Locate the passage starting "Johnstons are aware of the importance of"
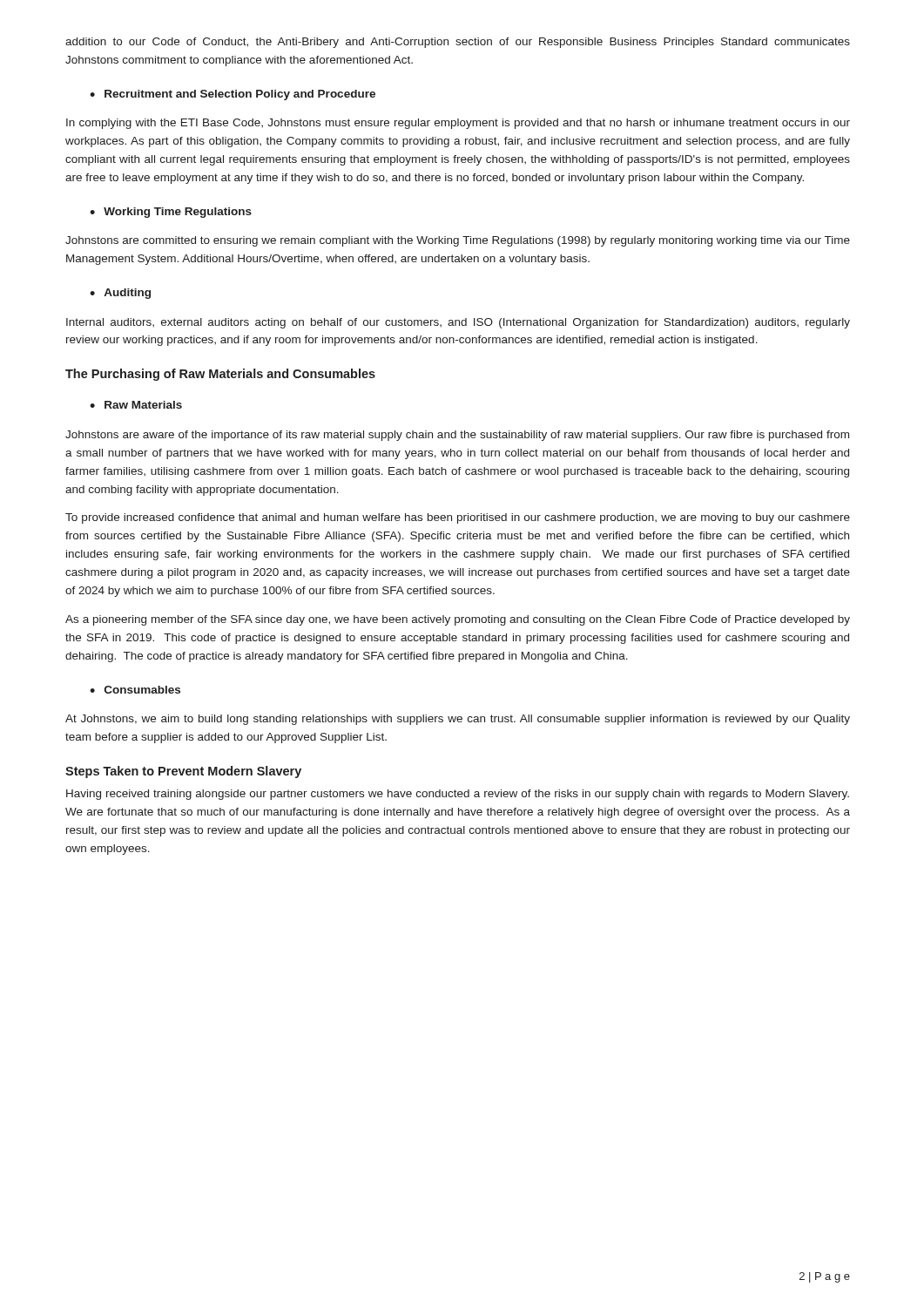Image resolution: width=924 pixels, height=1307 pixels. click(458, 462)
